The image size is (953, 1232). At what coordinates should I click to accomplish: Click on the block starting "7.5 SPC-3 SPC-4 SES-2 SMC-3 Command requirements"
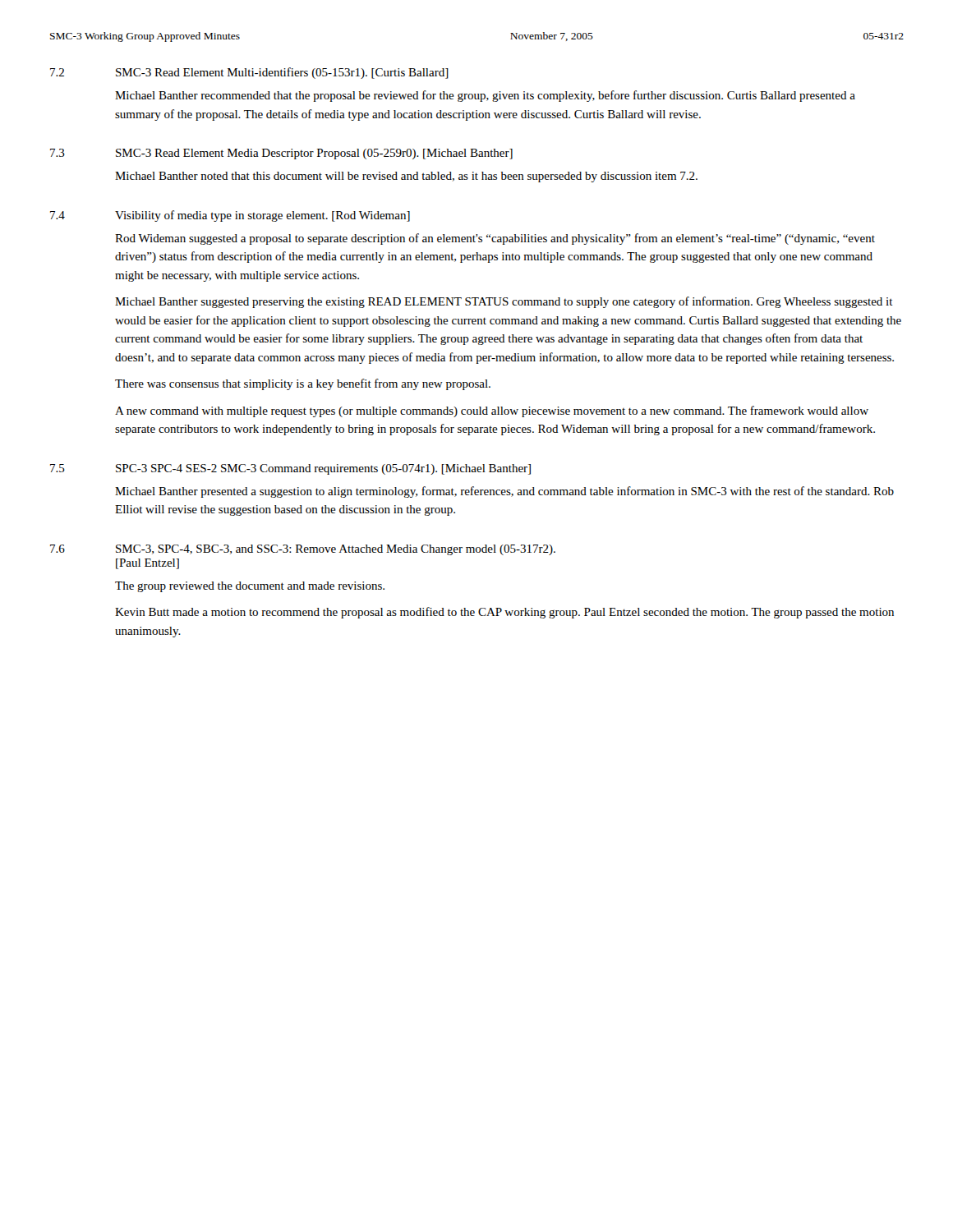click(476, 494)
